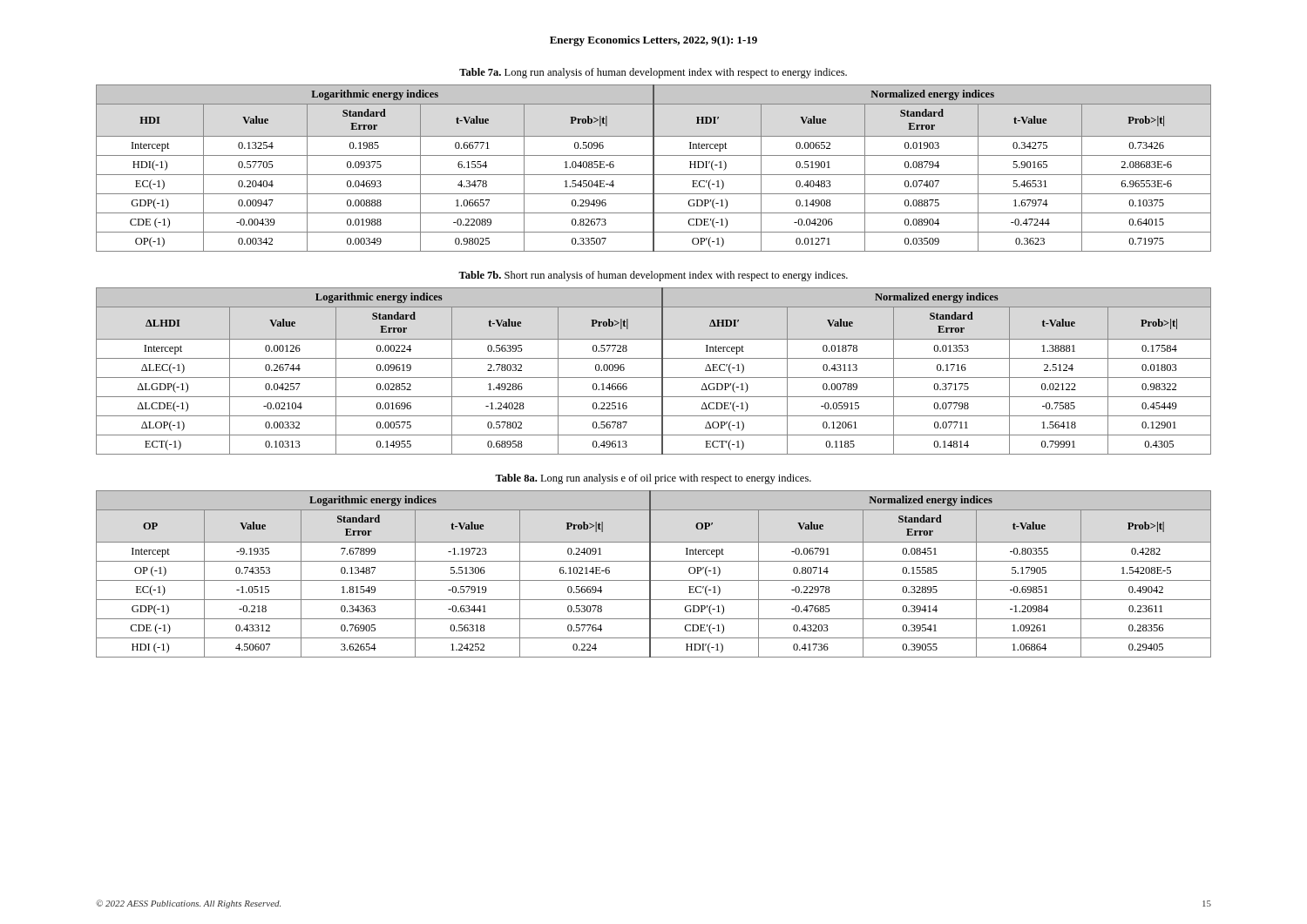Locate the table with the text "HDI (-1)"
Image resolution: width=1307 pixels, height=924 pixels.
click(x=654, y=574)
